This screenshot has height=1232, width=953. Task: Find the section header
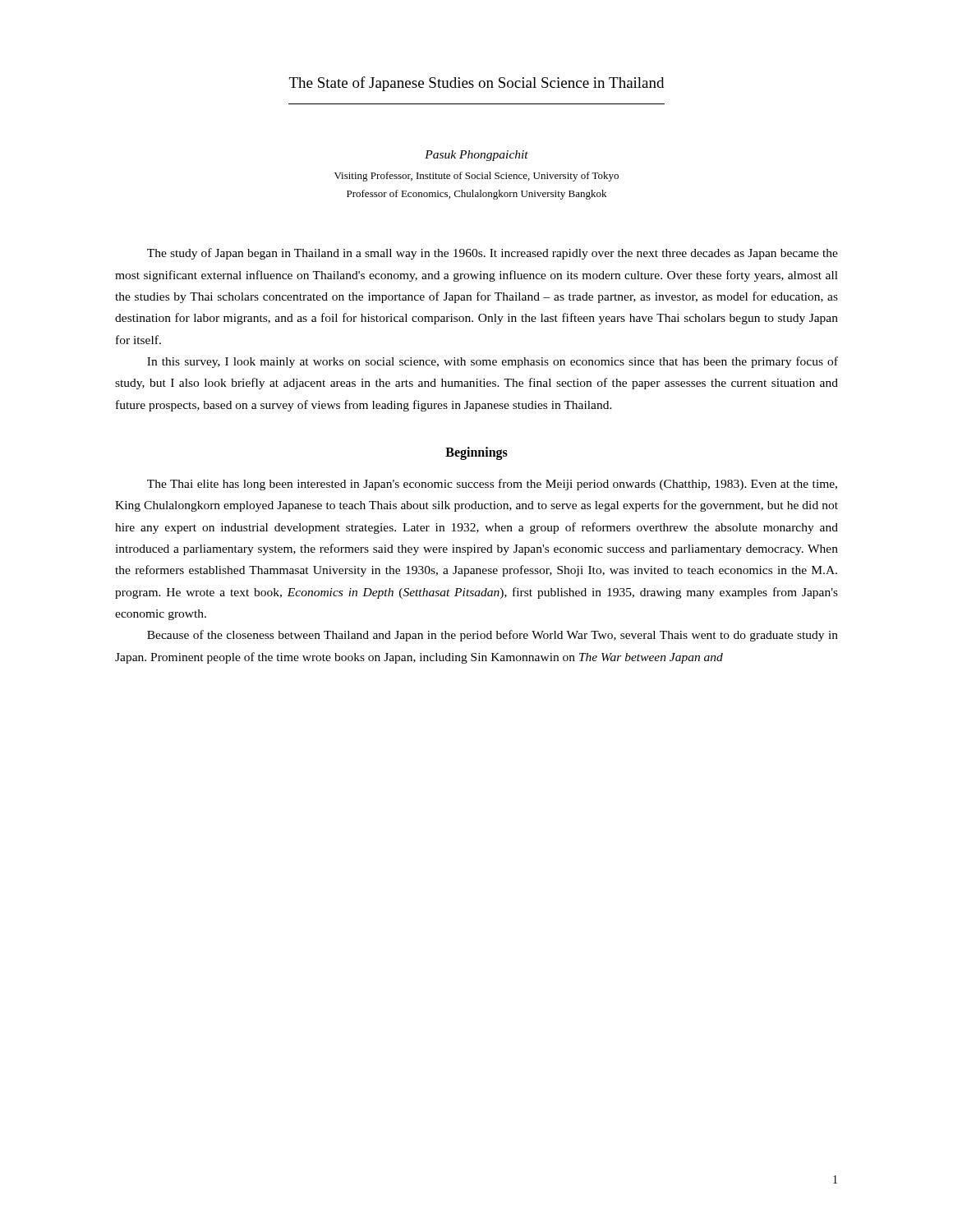pos(476,452)
